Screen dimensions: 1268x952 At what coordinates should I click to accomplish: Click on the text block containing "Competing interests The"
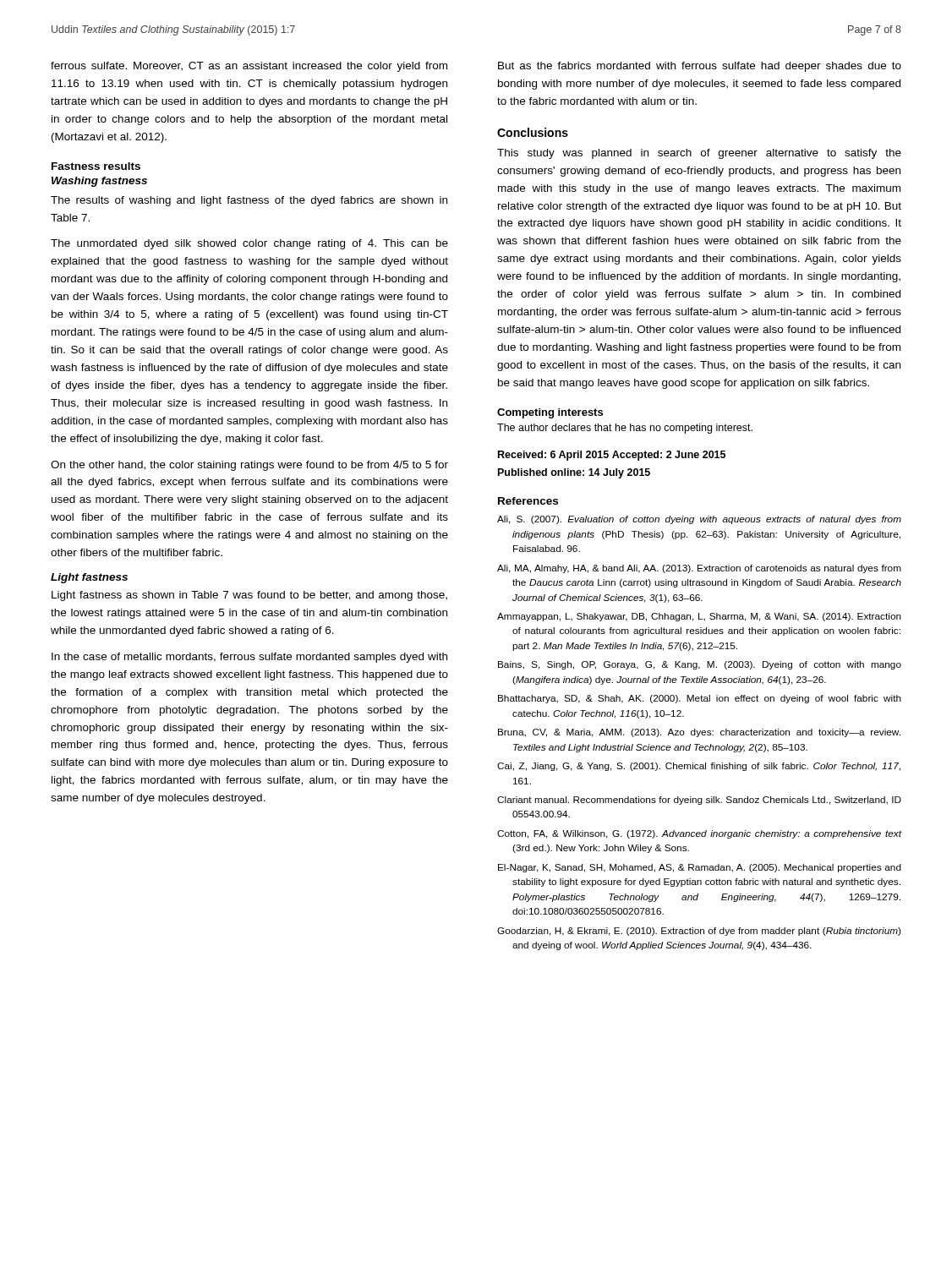coord(699,421)
